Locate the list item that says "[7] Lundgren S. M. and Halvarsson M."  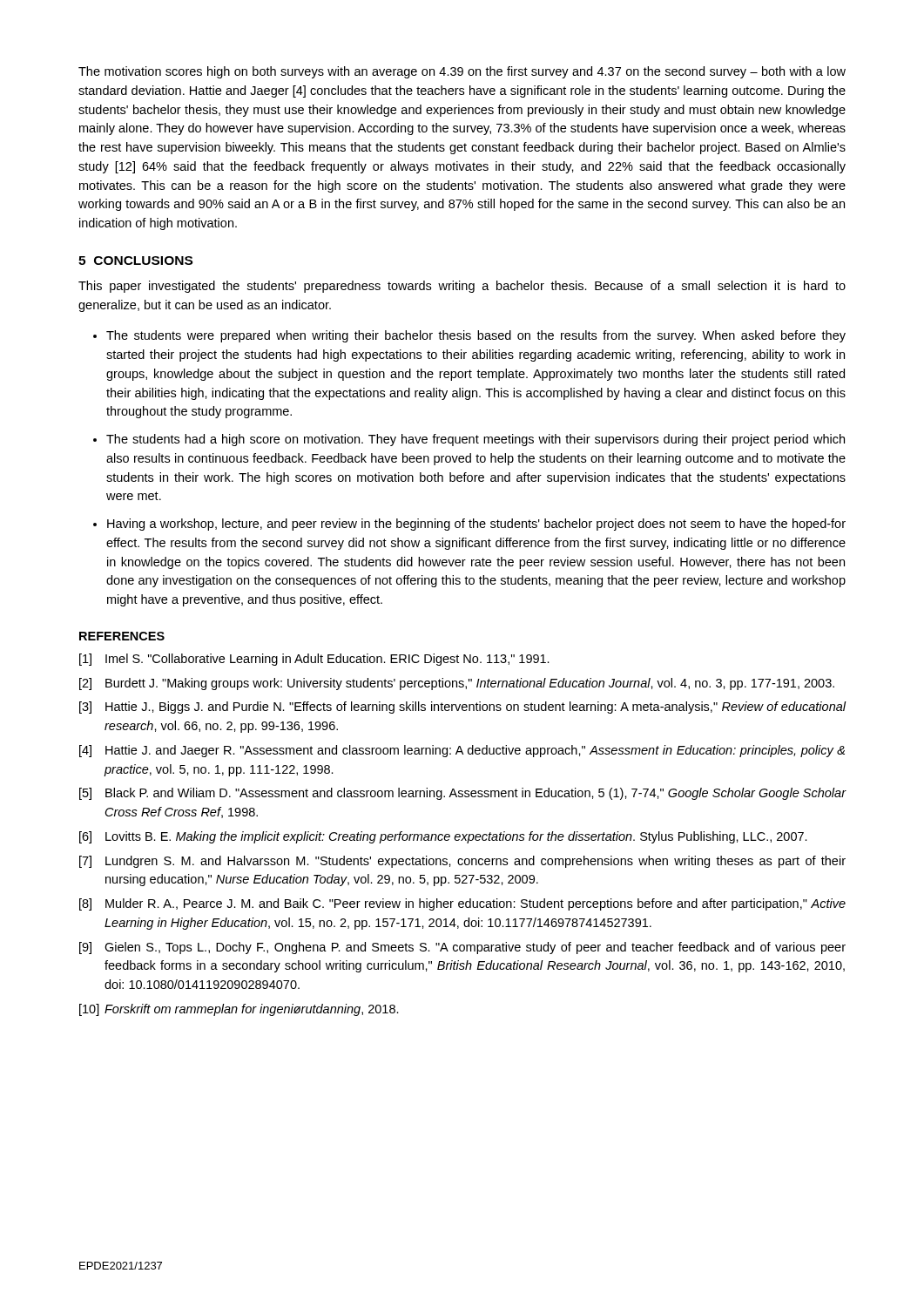click(x=462, y=871)
